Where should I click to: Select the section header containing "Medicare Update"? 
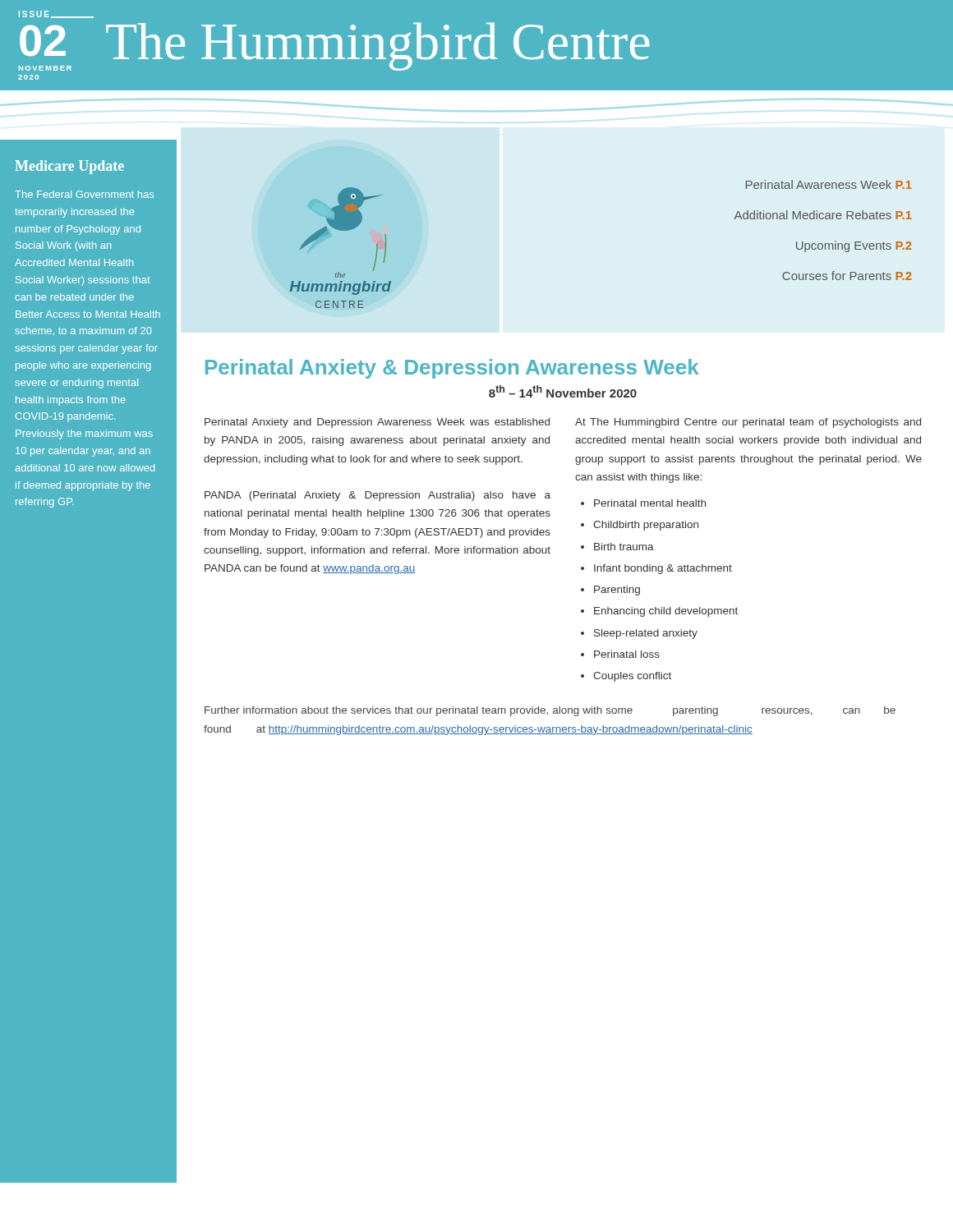tap(69, 166)
